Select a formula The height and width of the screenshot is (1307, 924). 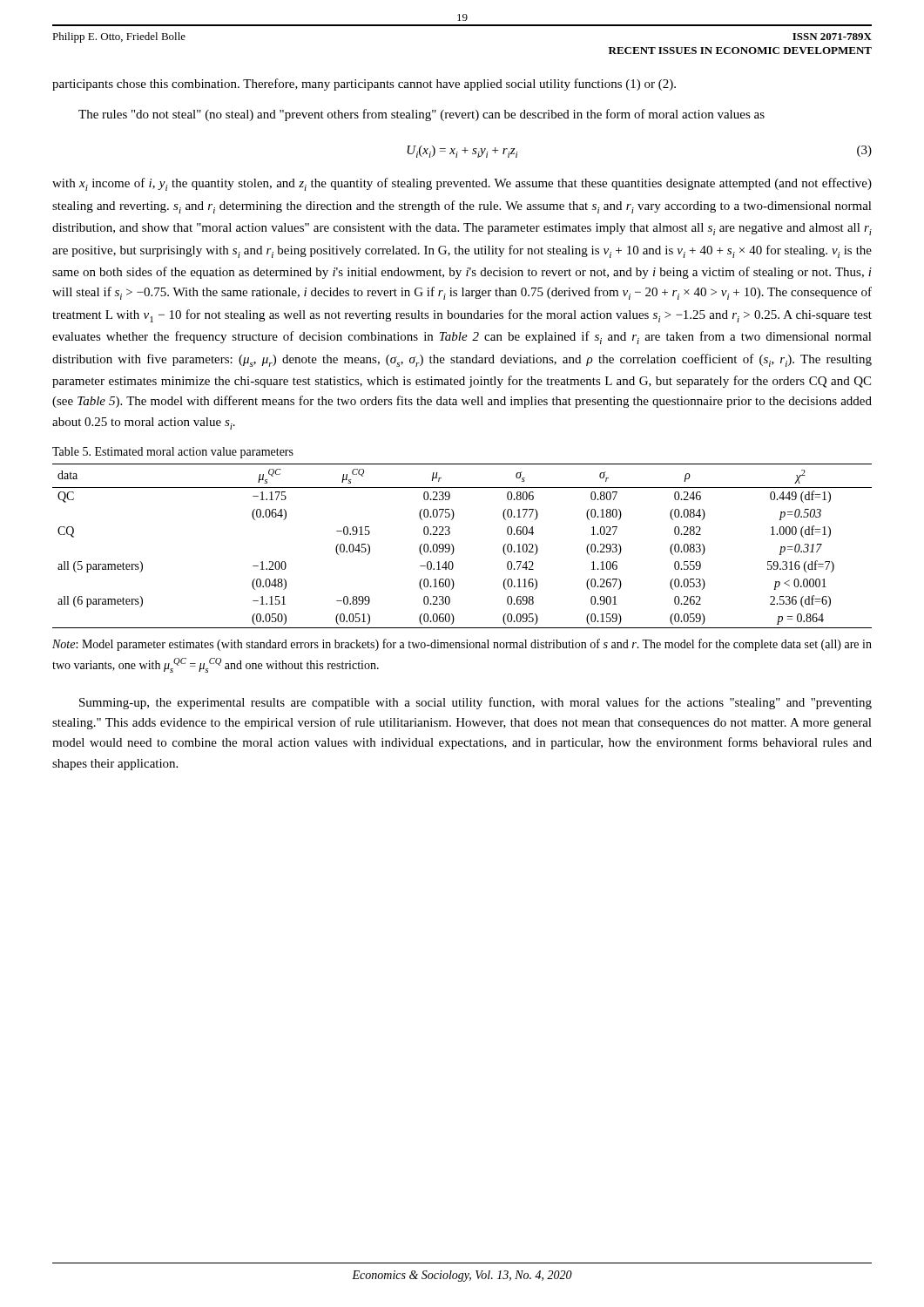(639, 150)
